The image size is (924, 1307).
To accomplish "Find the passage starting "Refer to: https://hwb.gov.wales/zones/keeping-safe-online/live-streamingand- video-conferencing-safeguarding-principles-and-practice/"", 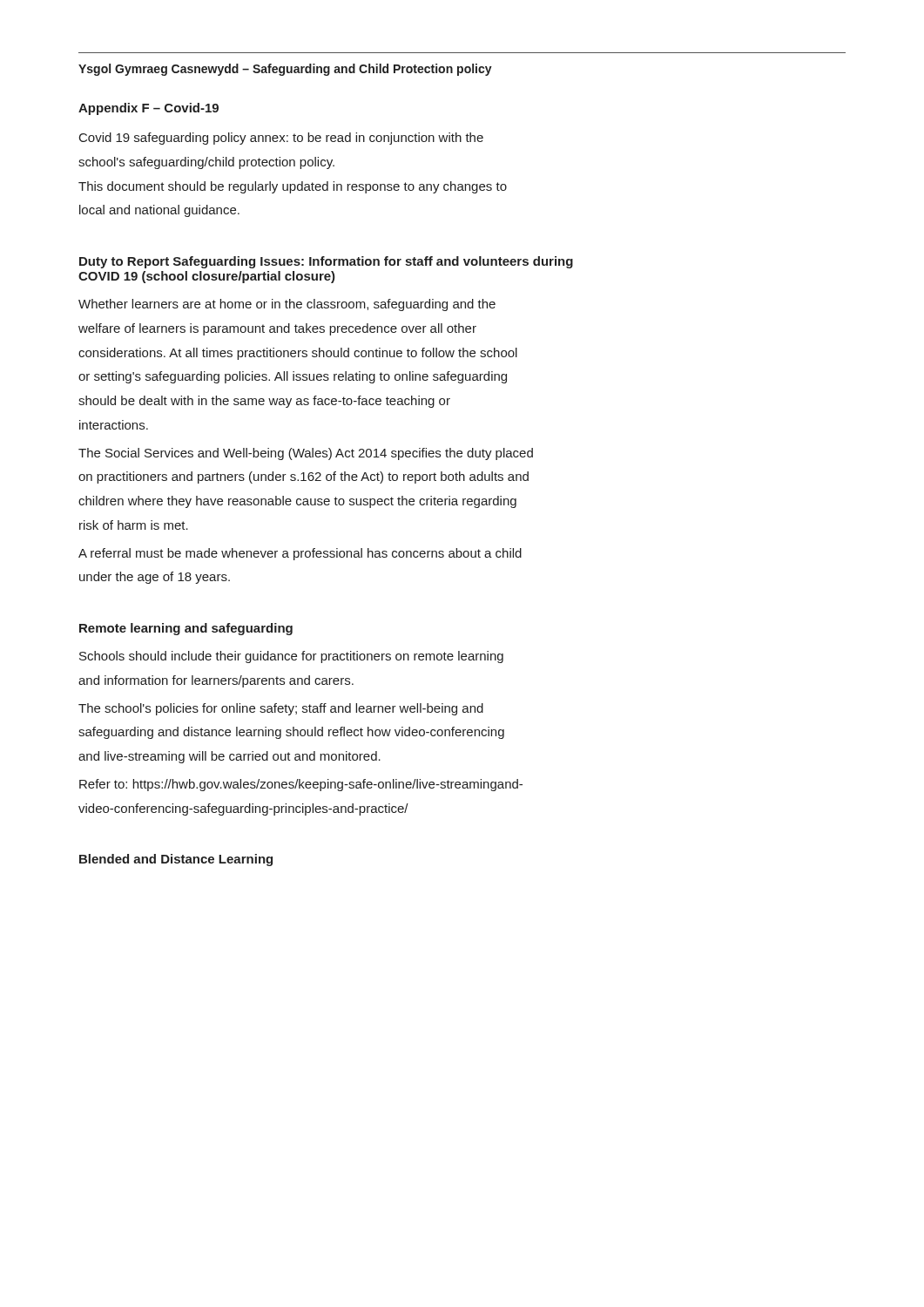I will coord(301,796).
